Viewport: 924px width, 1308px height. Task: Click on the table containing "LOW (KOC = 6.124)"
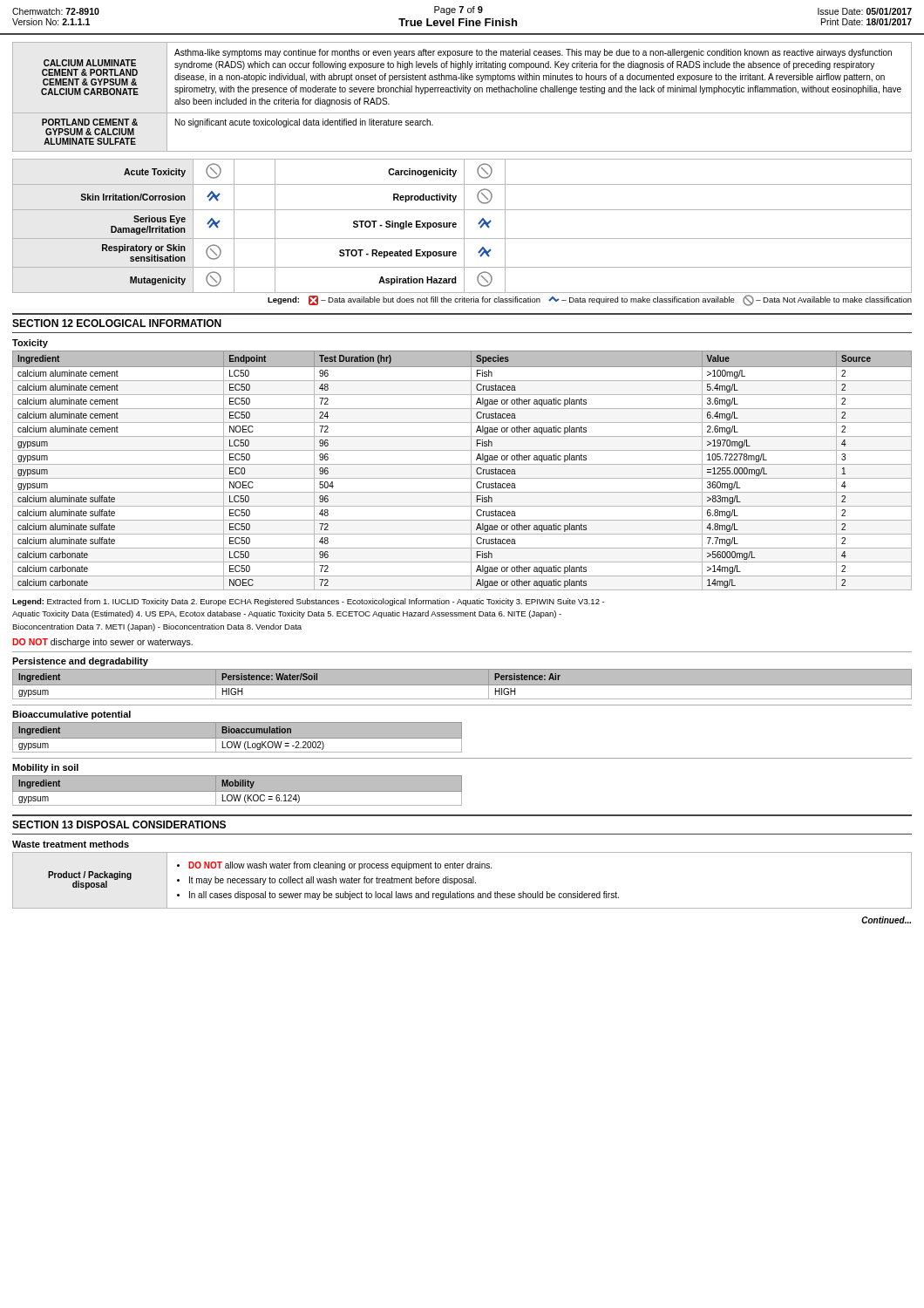(x=462, y=790)
